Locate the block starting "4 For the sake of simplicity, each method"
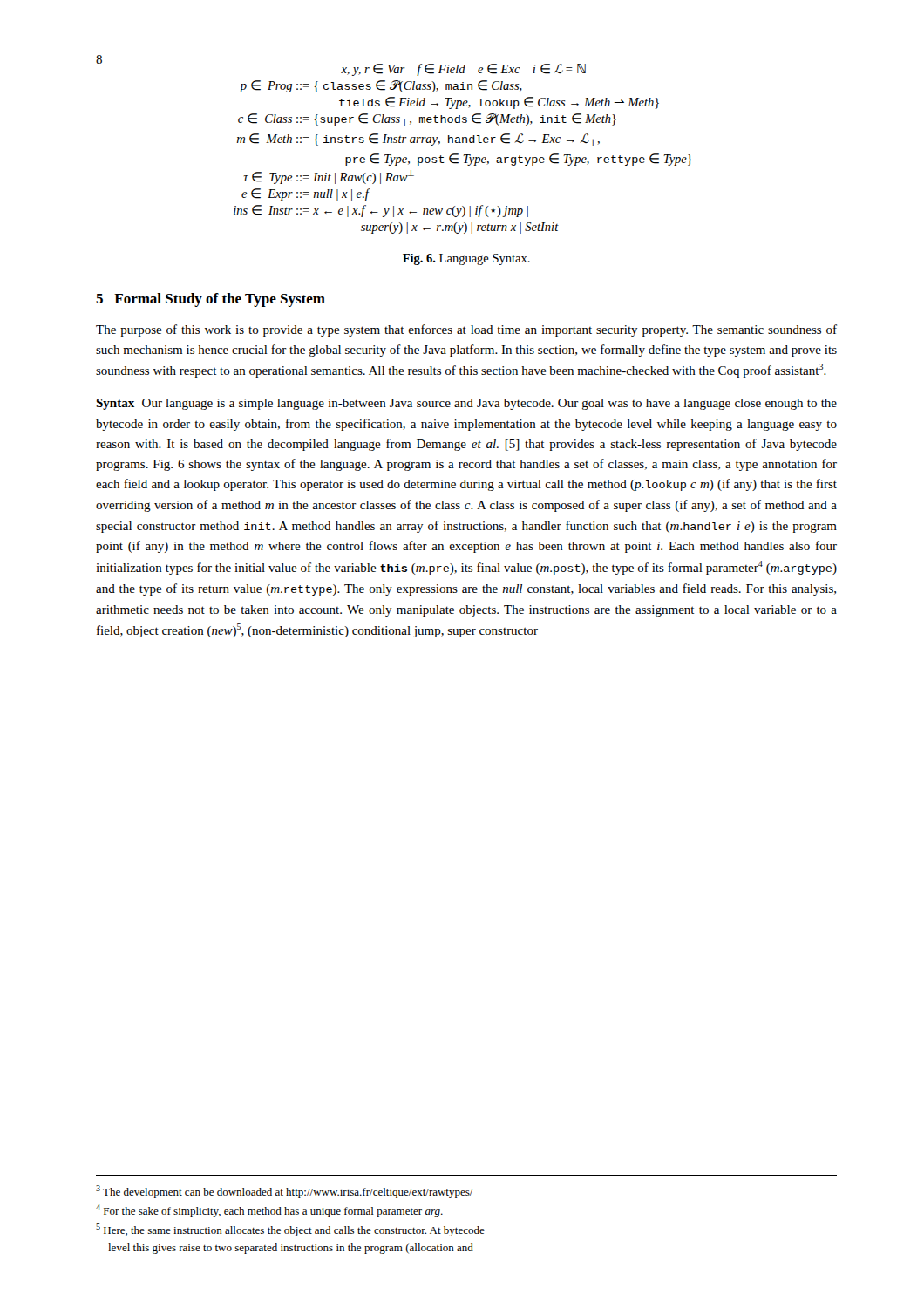This screenshot has height=1308, width=924. tap(269, 1210)
